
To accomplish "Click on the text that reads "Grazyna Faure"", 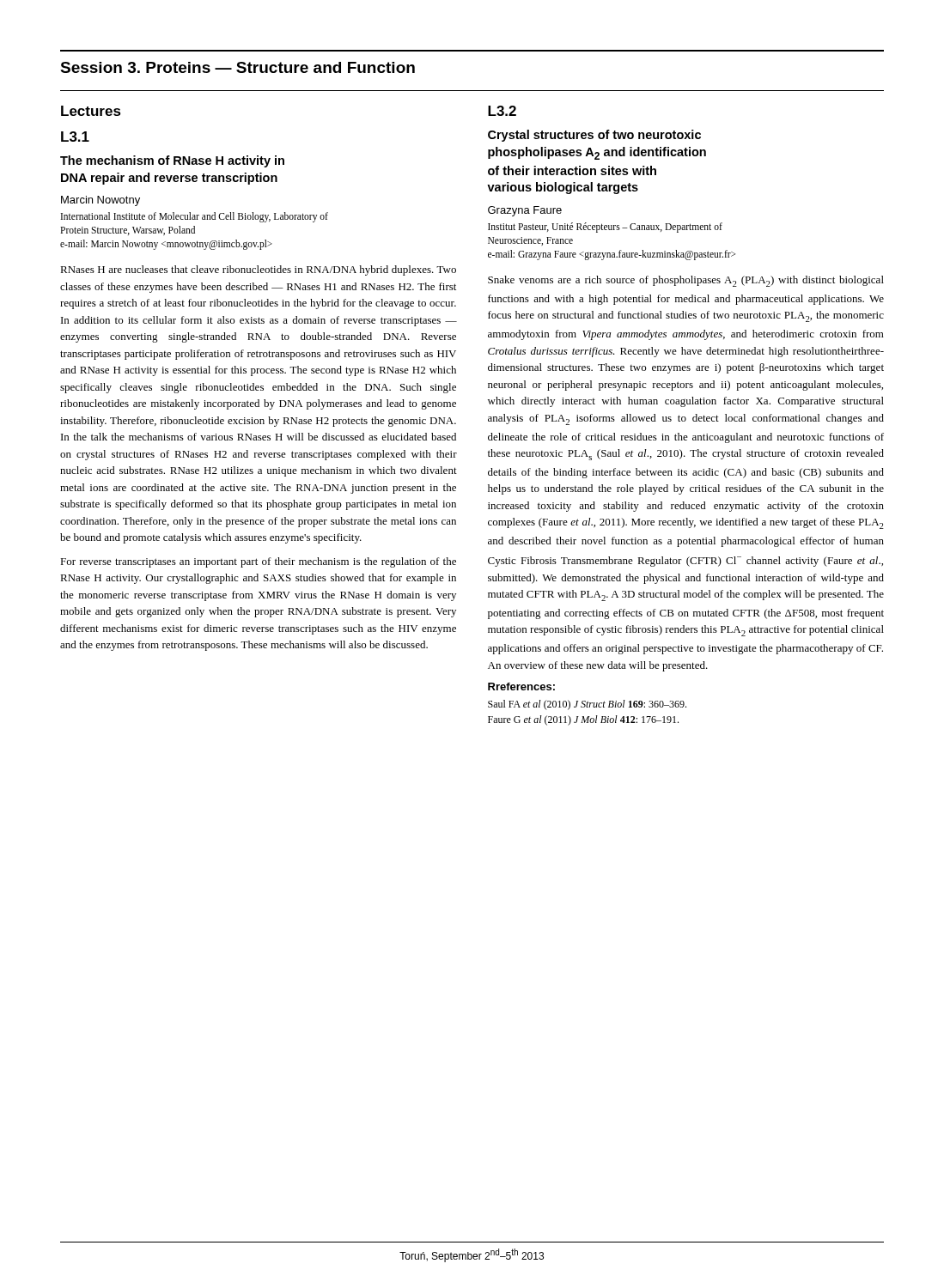I will tap(525, 211).
